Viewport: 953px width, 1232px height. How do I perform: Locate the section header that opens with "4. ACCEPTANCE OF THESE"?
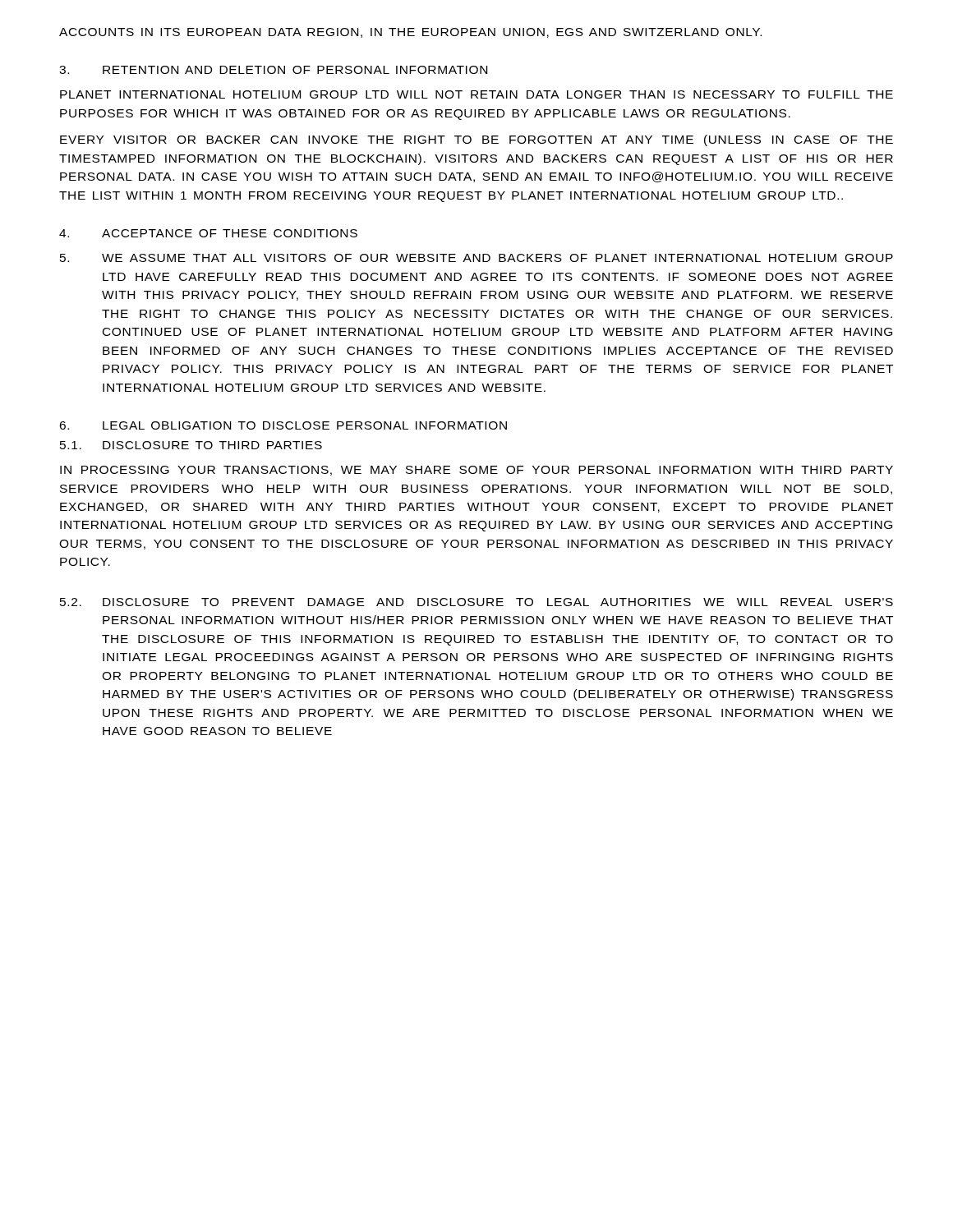click(209, 233)
